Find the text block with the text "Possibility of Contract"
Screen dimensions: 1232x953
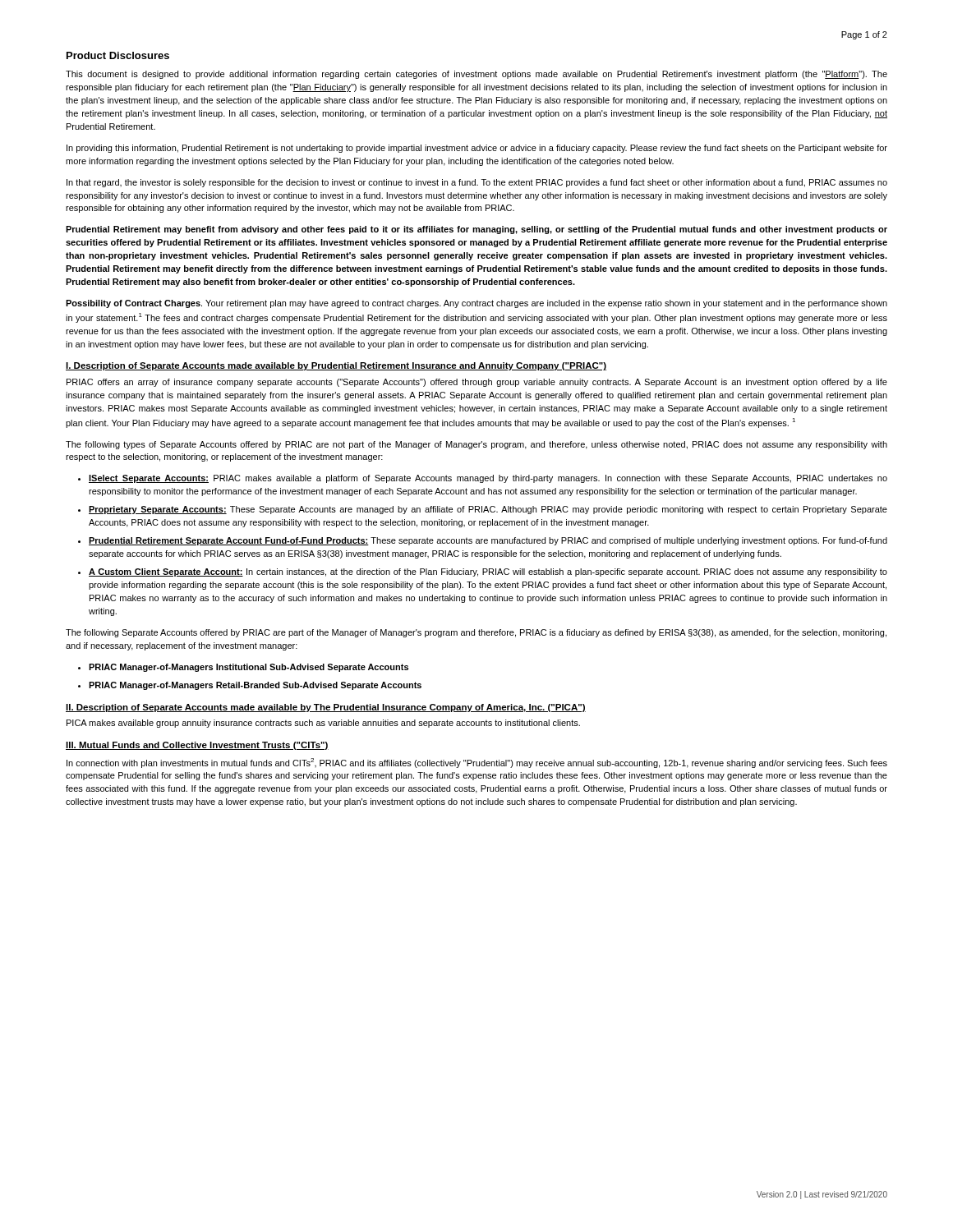click(476, 324)
